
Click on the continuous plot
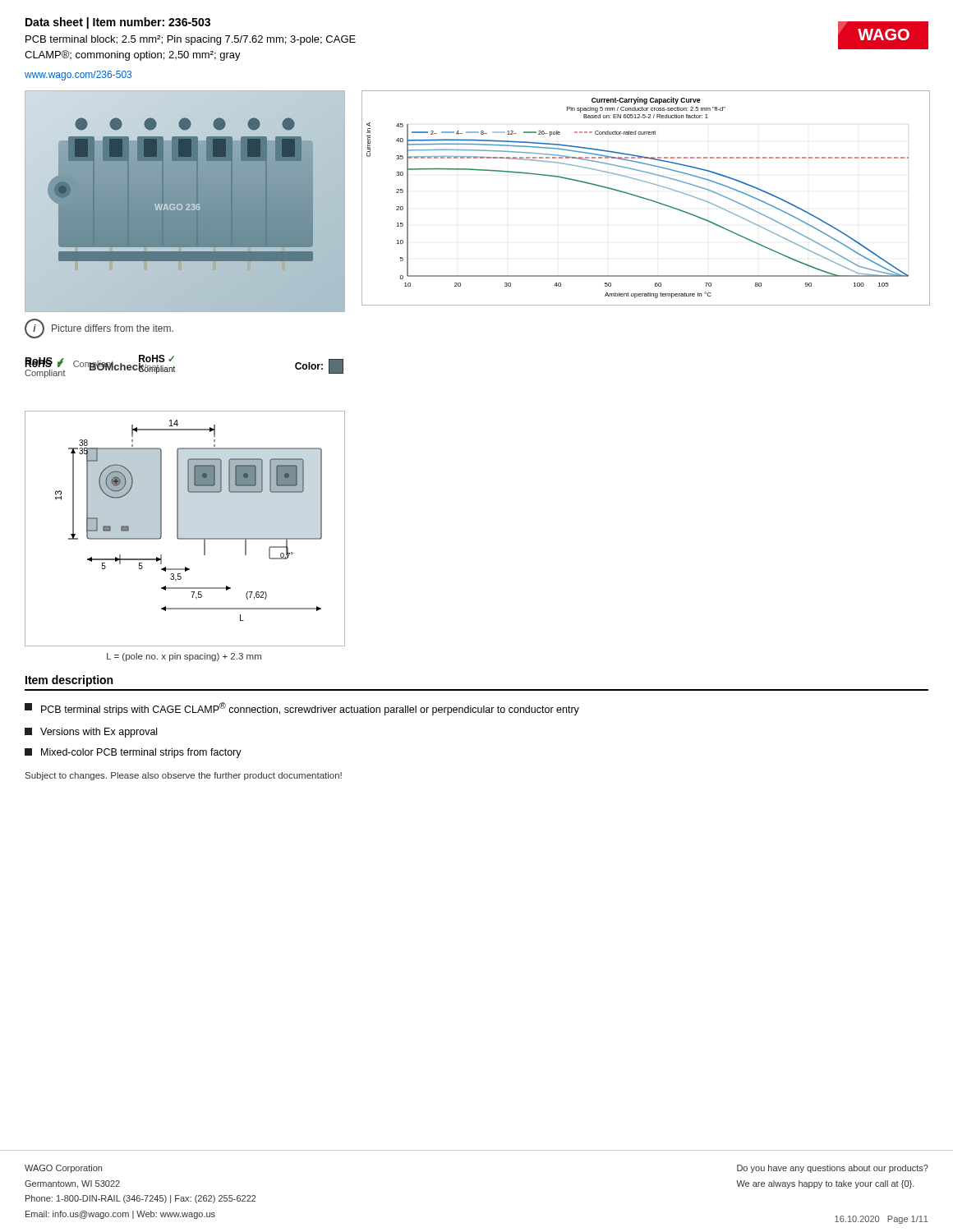[x=646, y=198]
